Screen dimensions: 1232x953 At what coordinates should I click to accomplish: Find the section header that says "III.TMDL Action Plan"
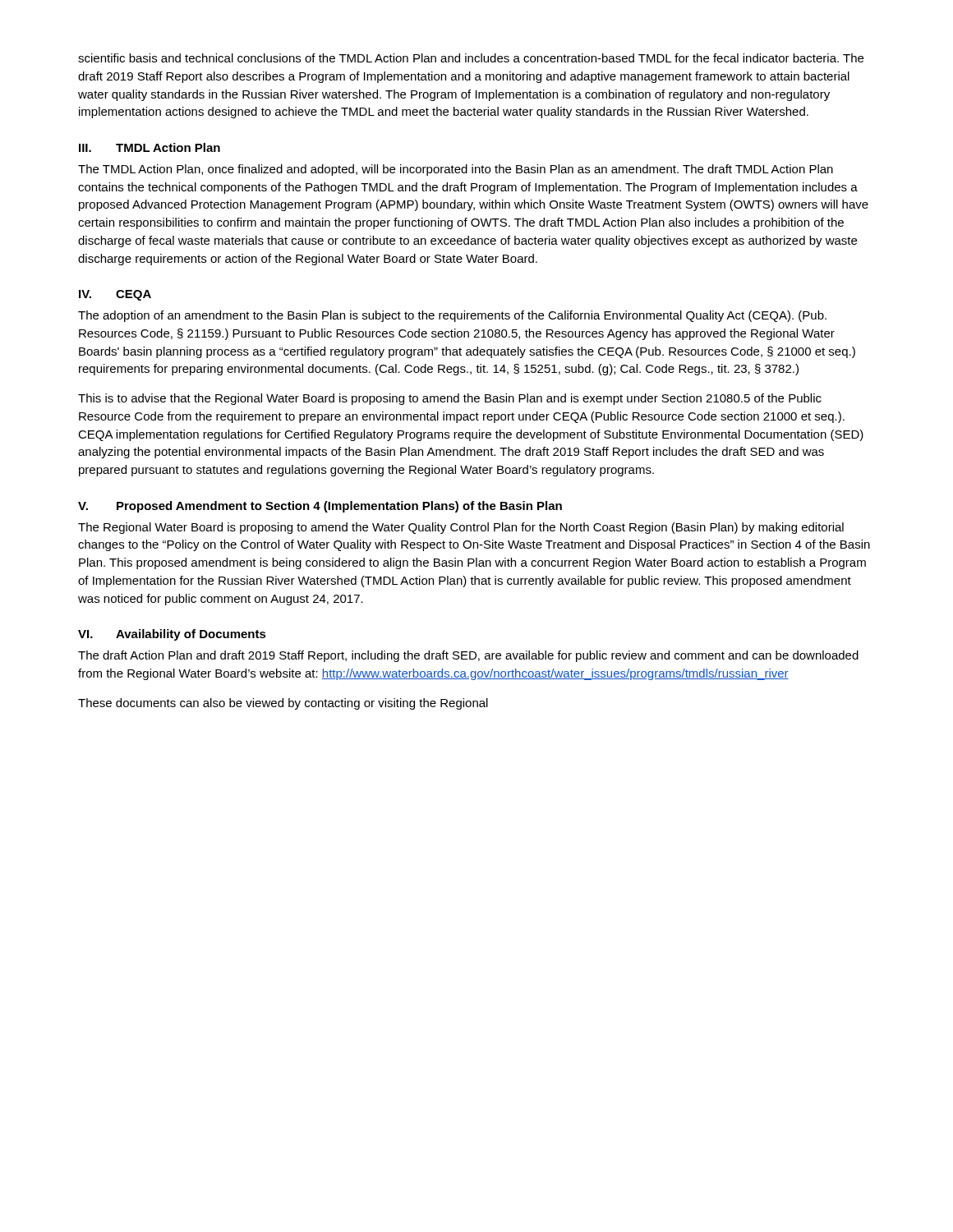(x=149, y=148)
